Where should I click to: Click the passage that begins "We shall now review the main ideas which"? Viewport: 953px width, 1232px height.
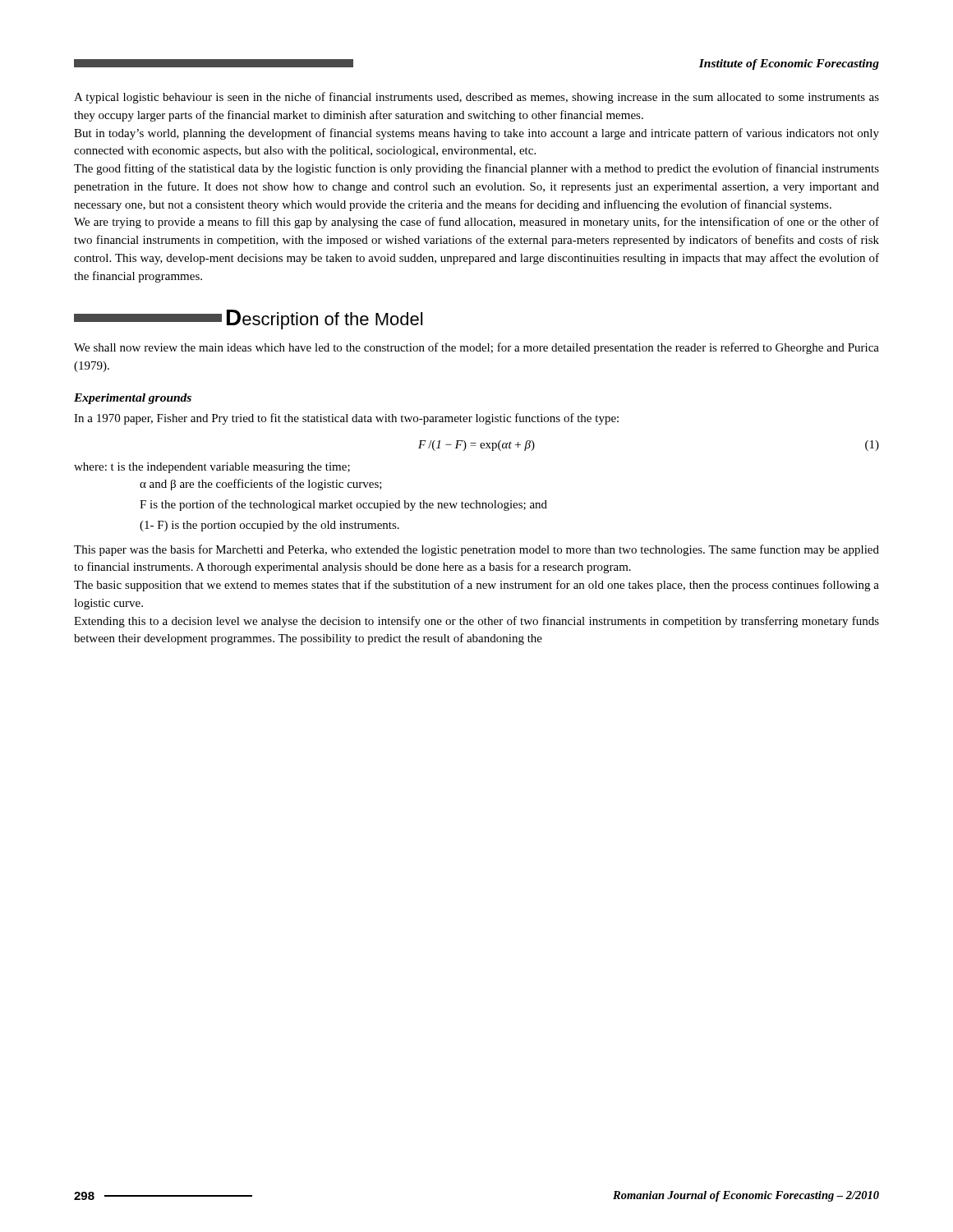coord(476,357)
